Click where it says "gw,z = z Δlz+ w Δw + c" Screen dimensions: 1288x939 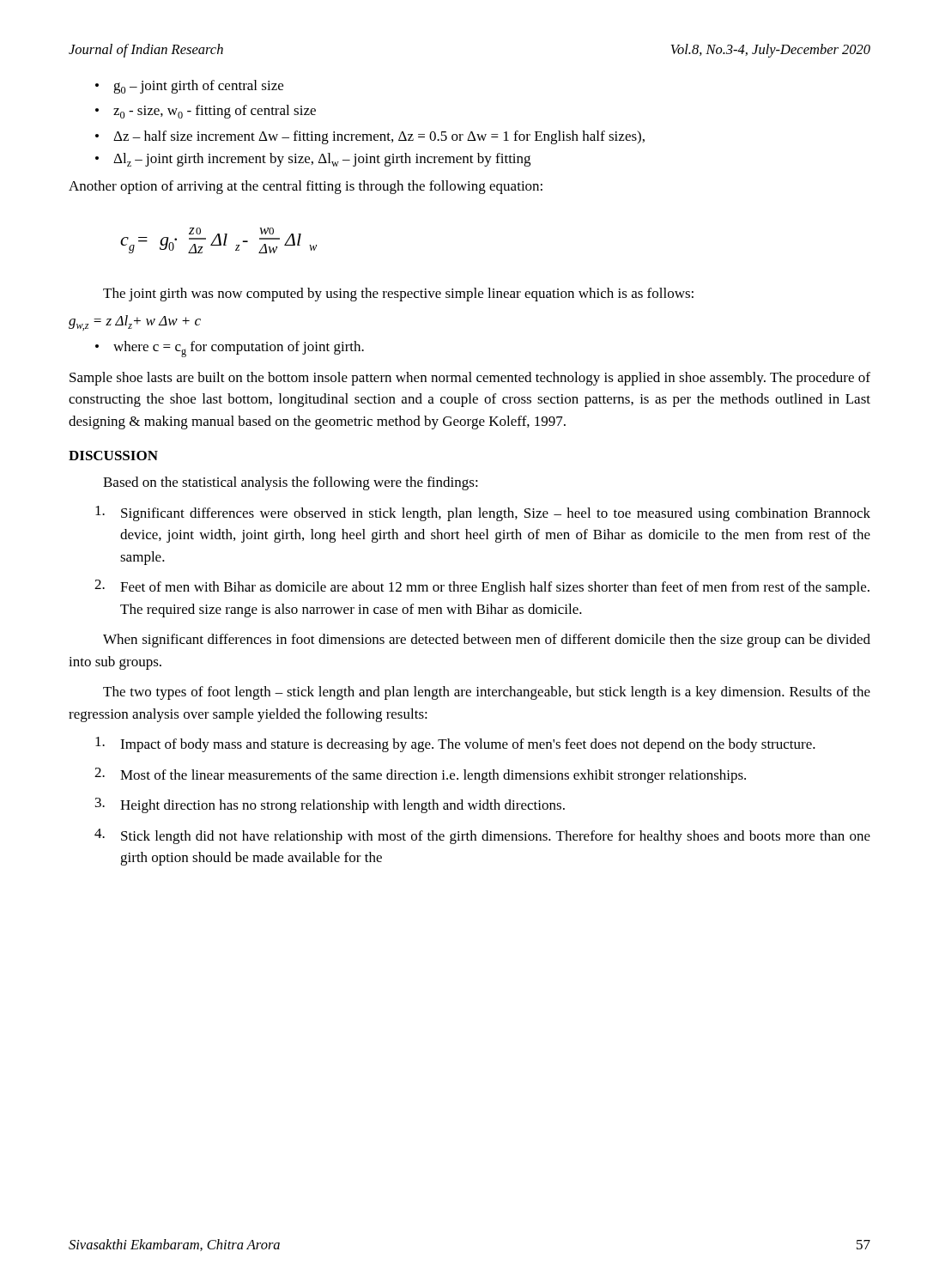[x=135, y=322]
